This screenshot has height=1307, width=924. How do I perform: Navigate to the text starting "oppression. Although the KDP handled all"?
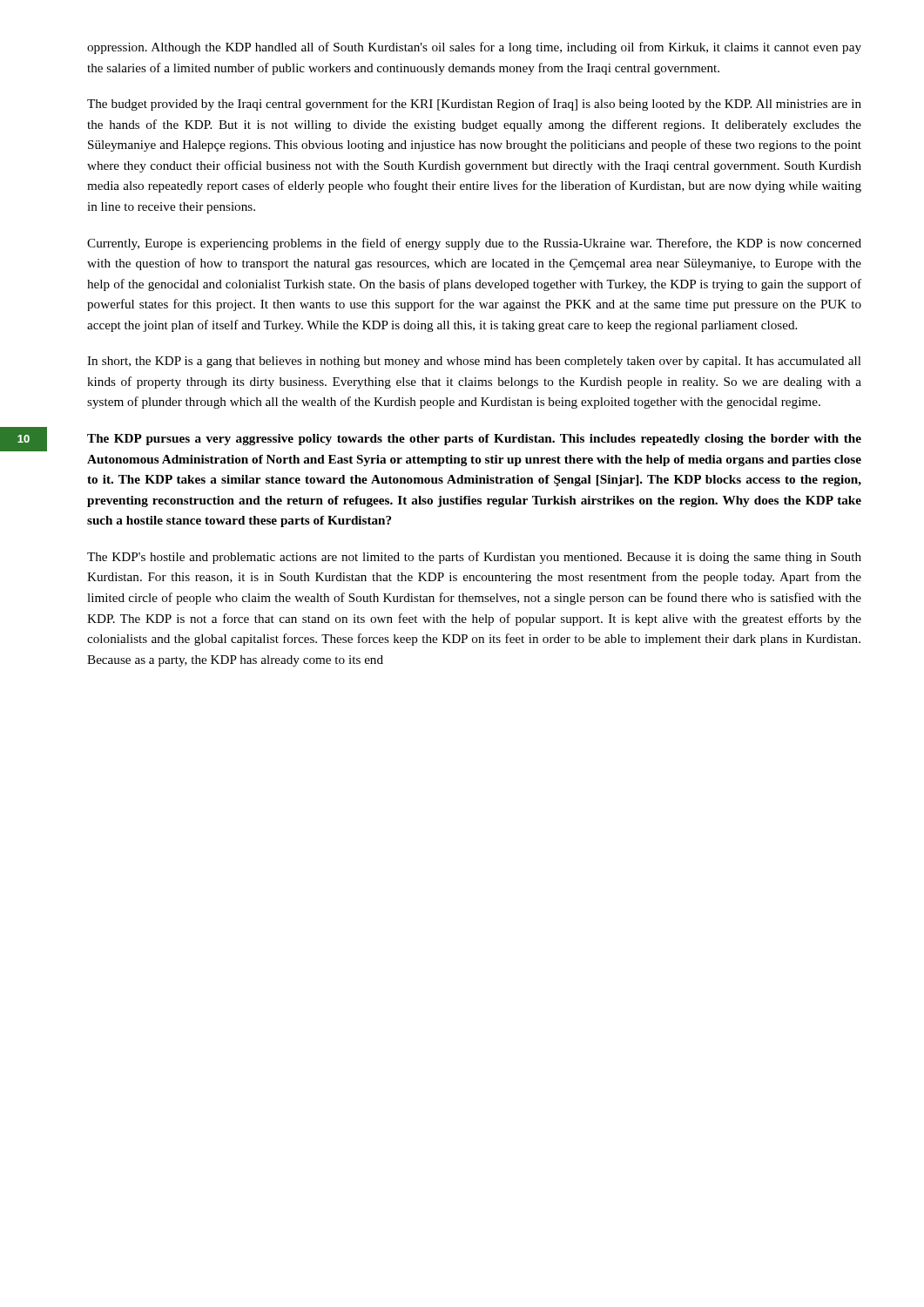click(x=474, y=57)
